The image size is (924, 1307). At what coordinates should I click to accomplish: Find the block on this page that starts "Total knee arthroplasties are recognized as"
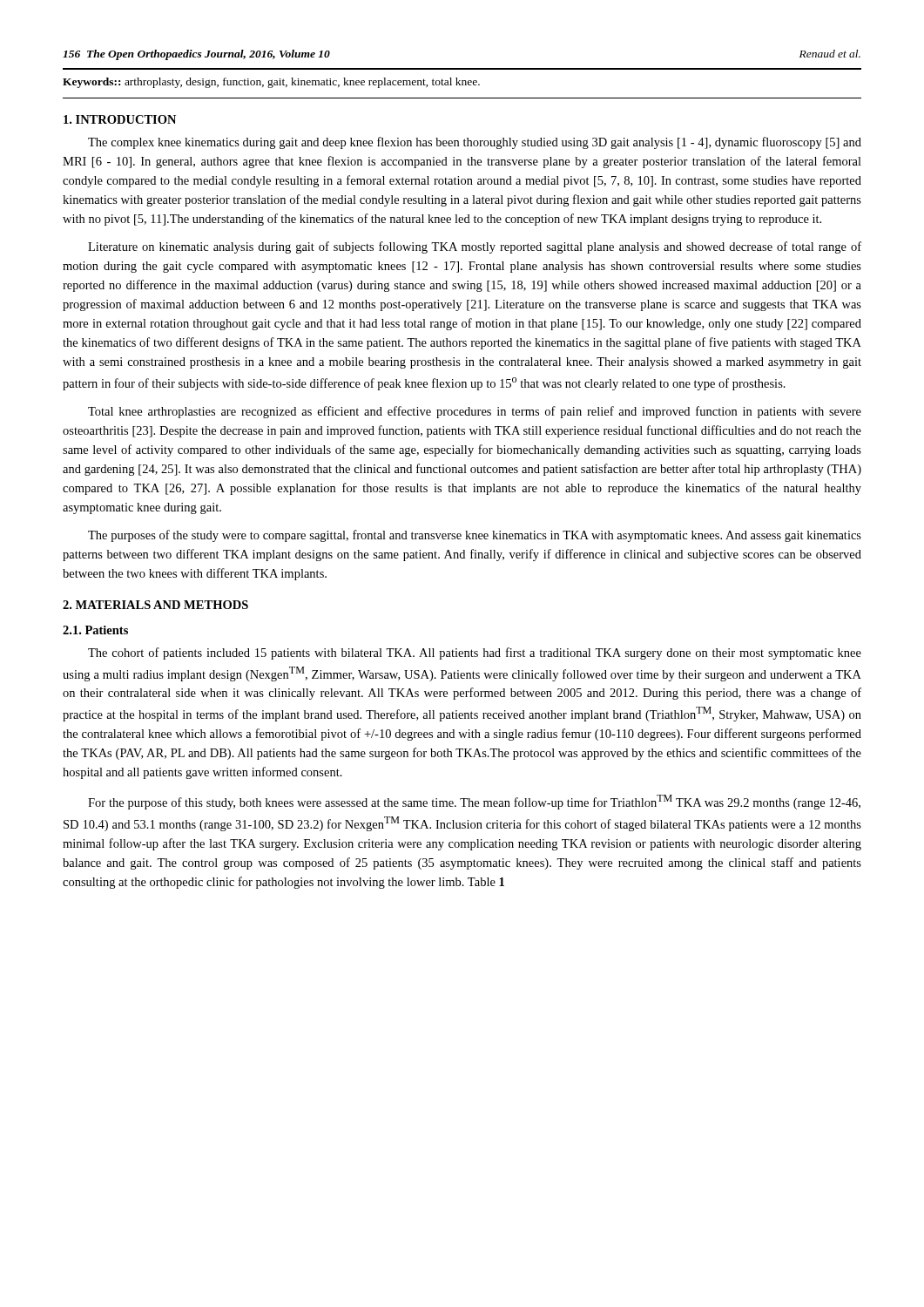[462, 459]
